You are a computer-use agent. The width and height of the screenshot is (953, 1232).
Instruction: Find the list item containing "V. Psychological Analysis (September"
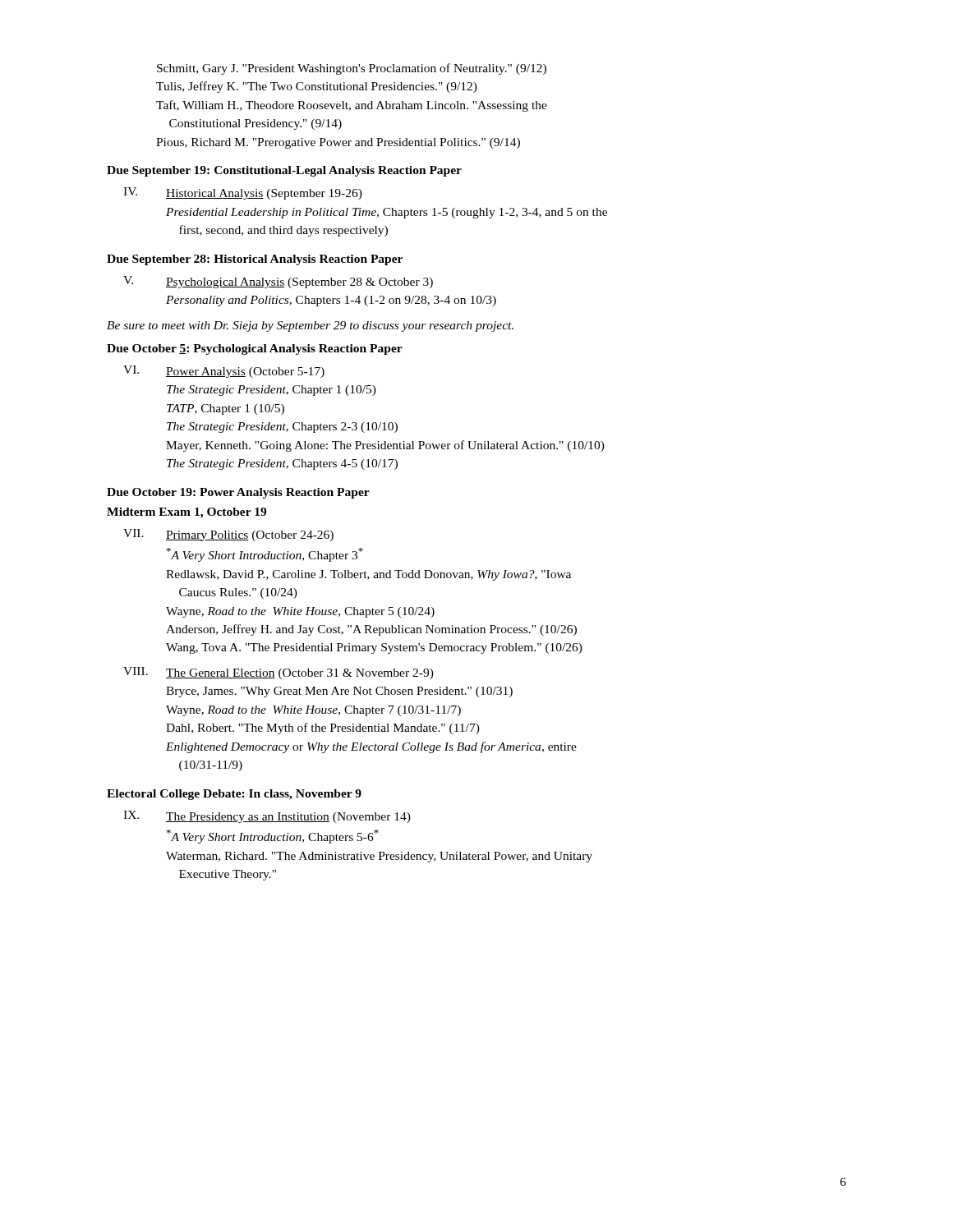tap(485, 291)
